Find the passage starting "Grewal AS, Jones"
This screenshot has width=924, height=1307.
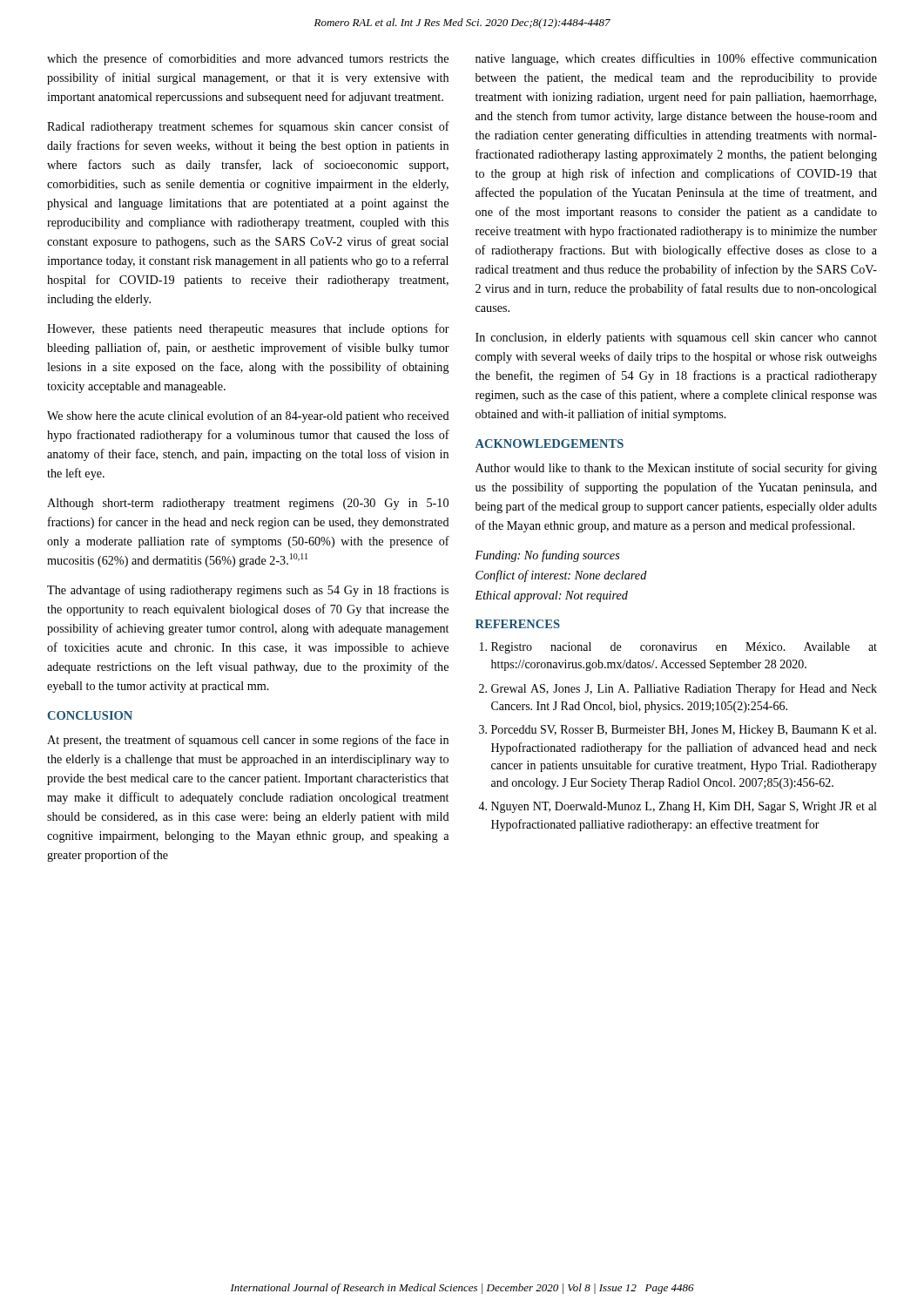684,697
